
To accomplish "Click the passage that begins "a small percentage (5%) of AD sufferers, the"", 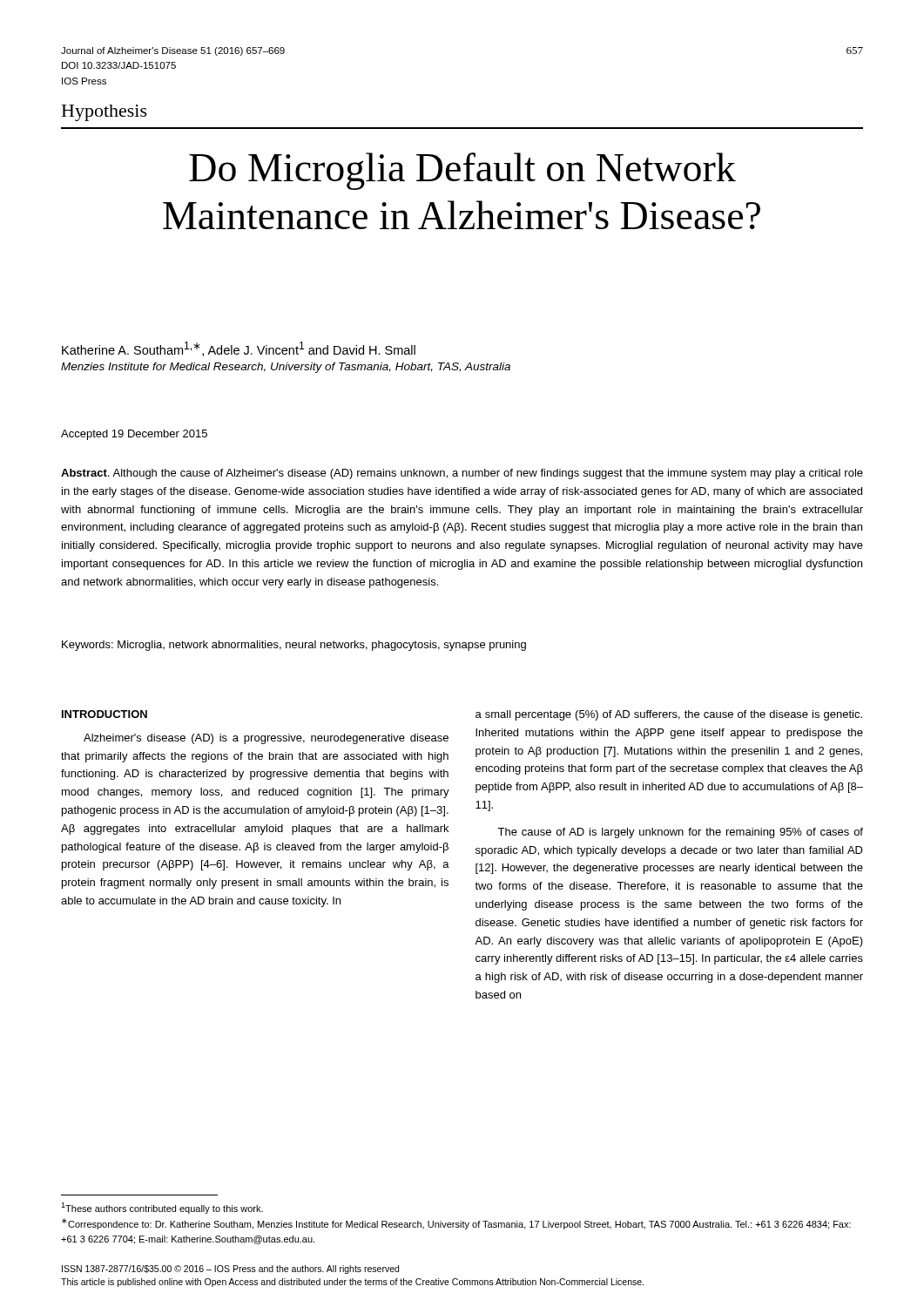I will 669,855.
